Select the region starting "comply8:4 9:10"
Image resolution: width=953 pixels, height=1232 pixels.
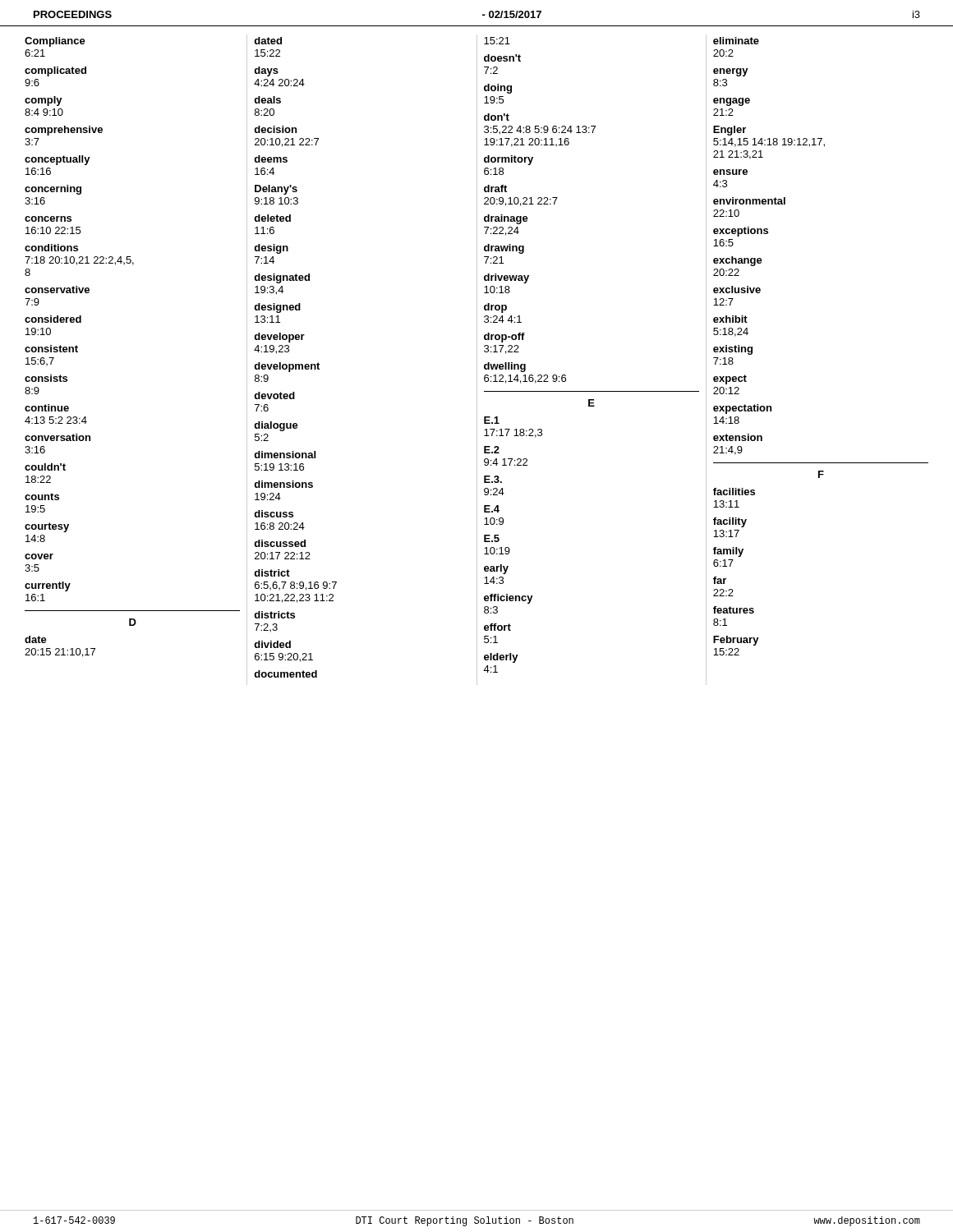[x=44, y=106]
